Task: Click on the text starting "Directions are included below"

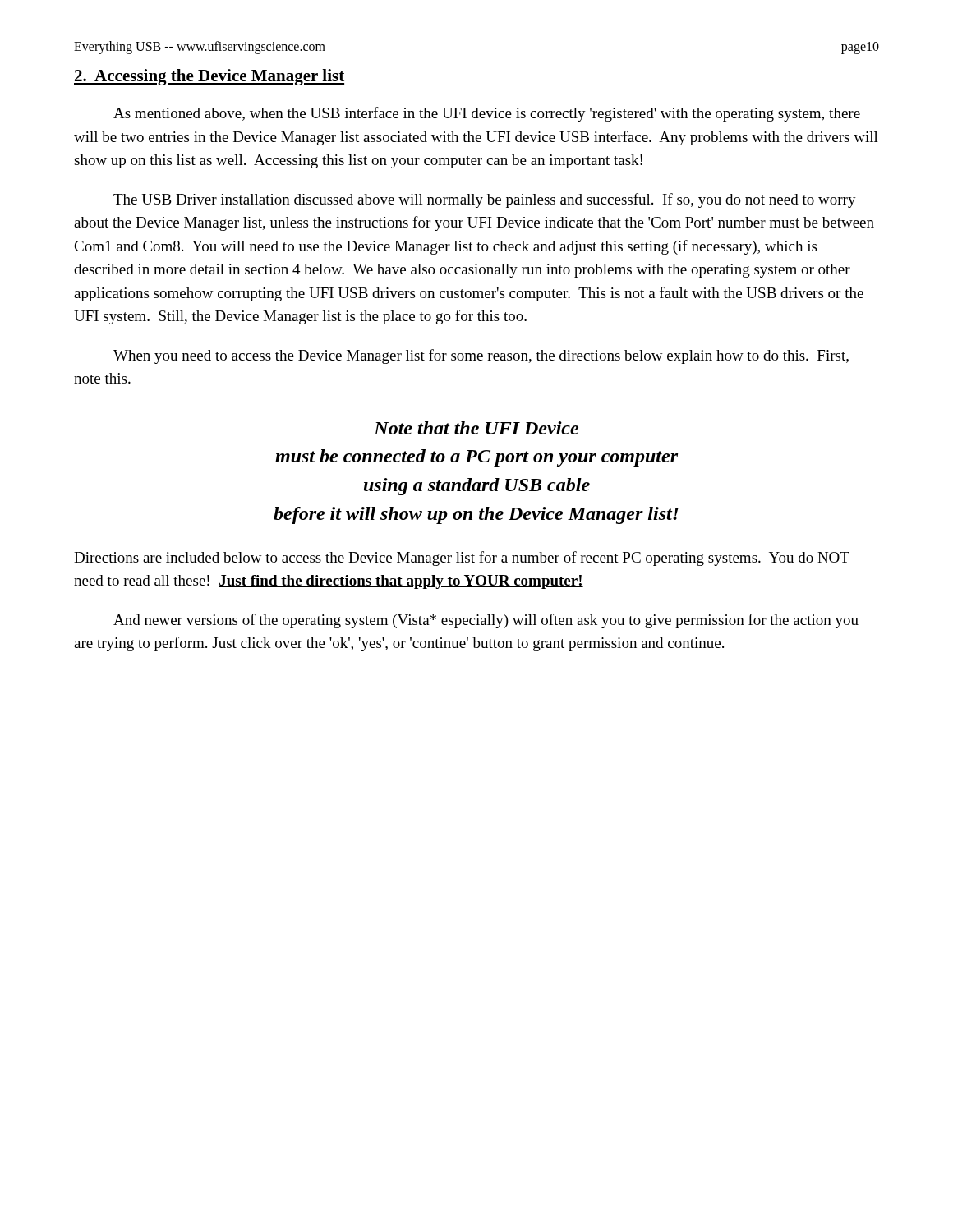Action: (476, 569)
